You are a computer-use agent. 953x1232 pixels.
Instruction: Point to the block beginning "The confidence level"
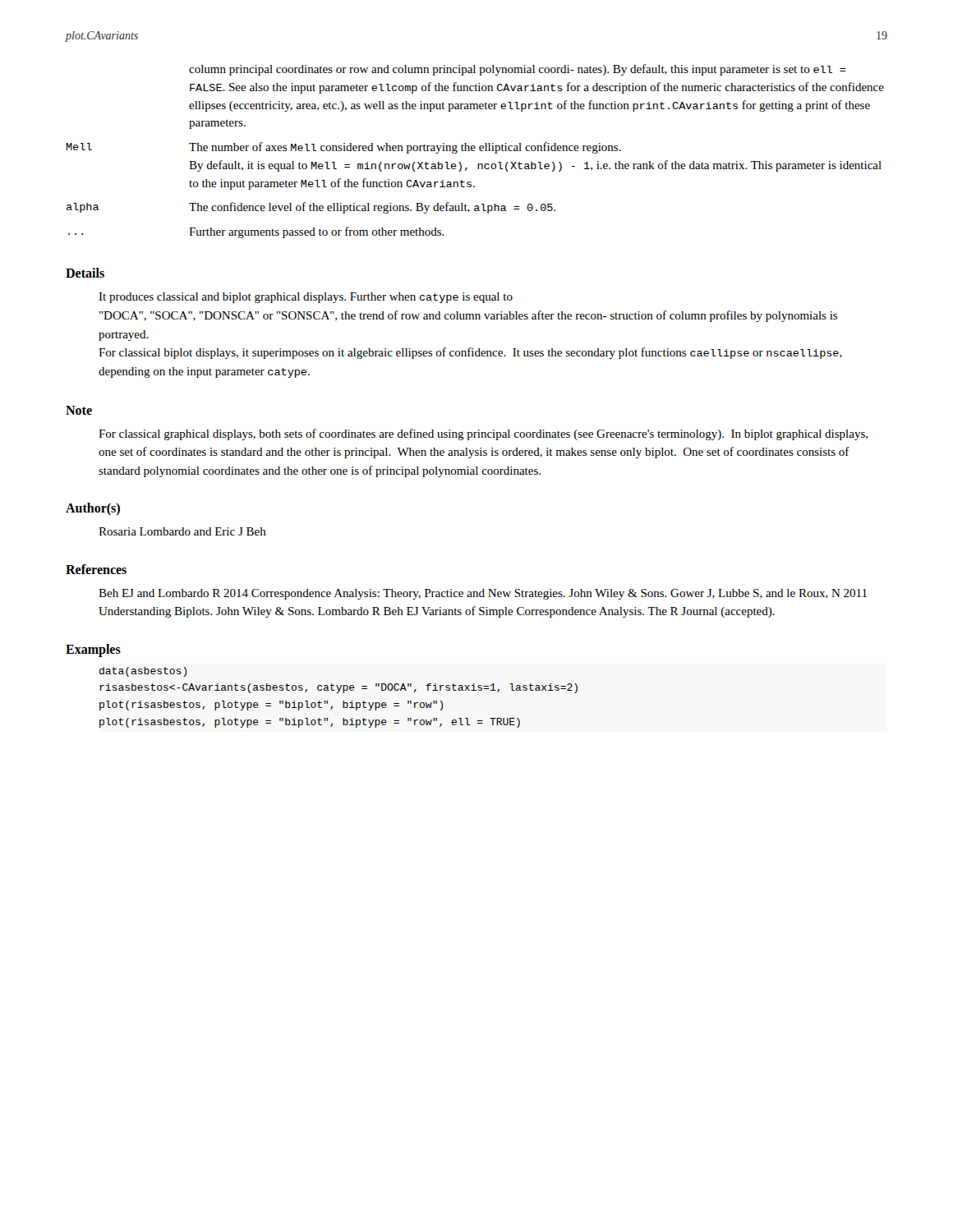tap(373, 208)
